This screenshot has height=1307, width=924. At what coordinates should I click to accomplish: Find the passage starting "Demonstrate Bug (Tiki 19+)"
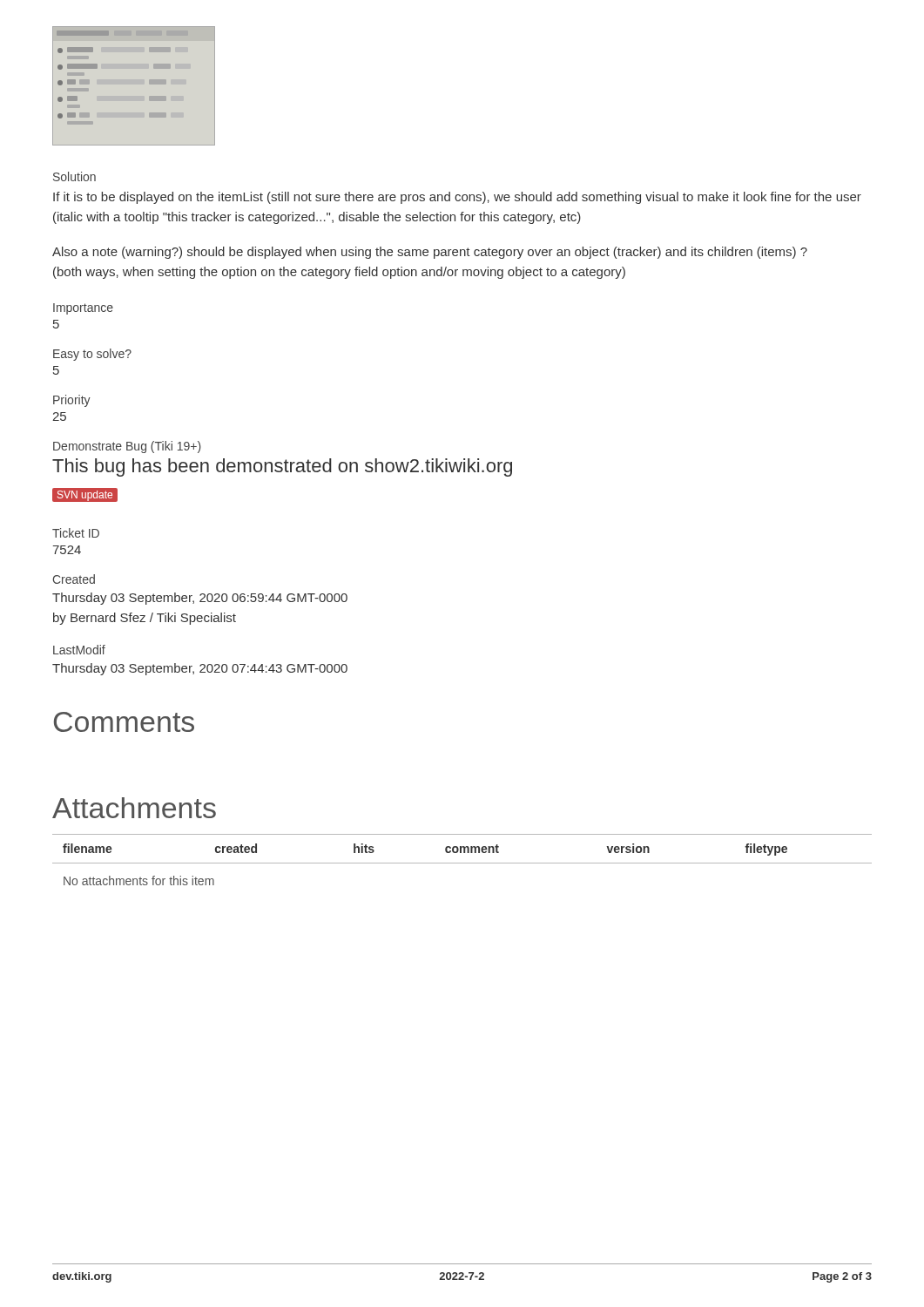[x=127, y=446]
